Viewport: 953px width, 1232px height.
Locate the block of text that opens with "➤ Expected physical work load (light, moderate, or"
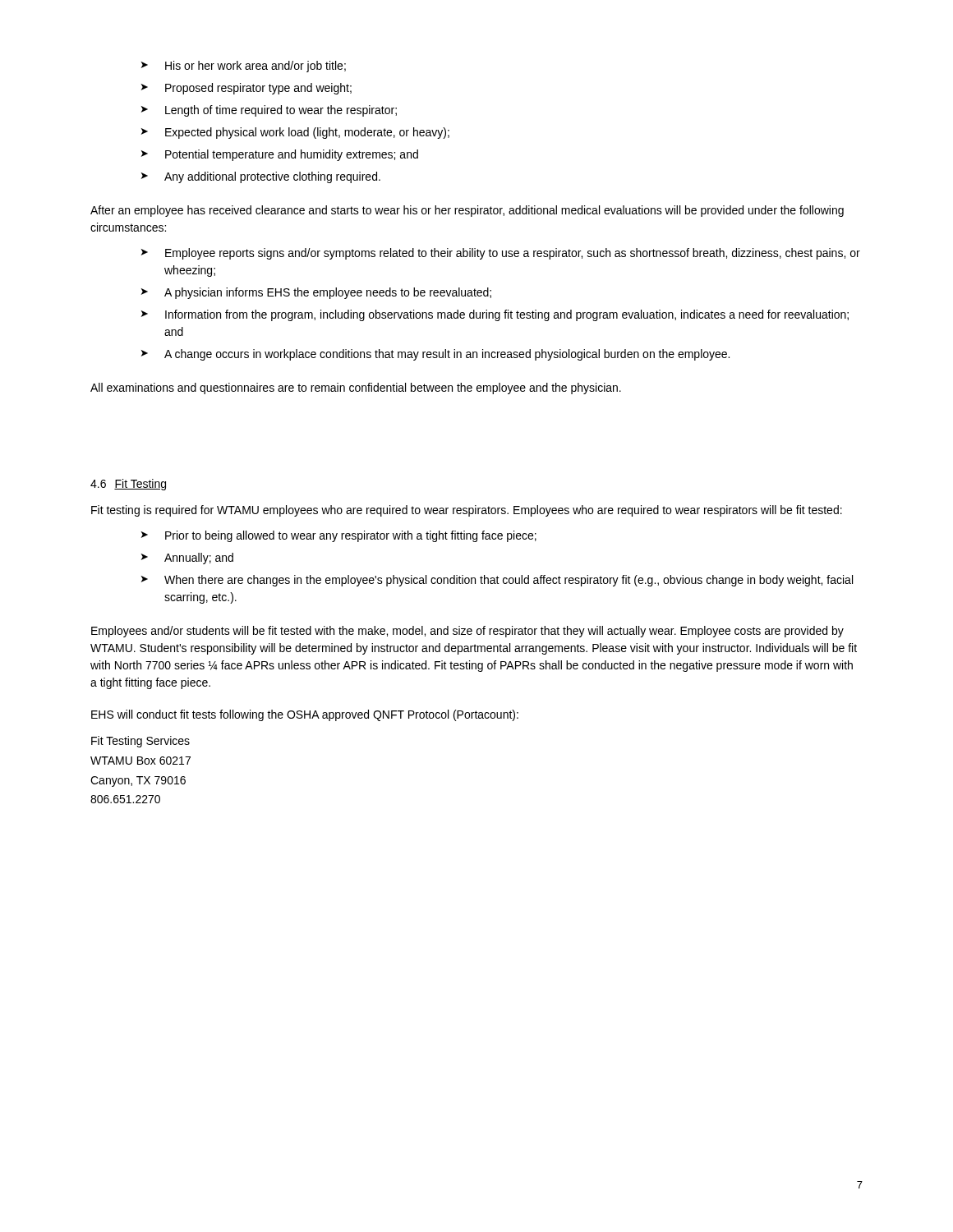[295, 133]
